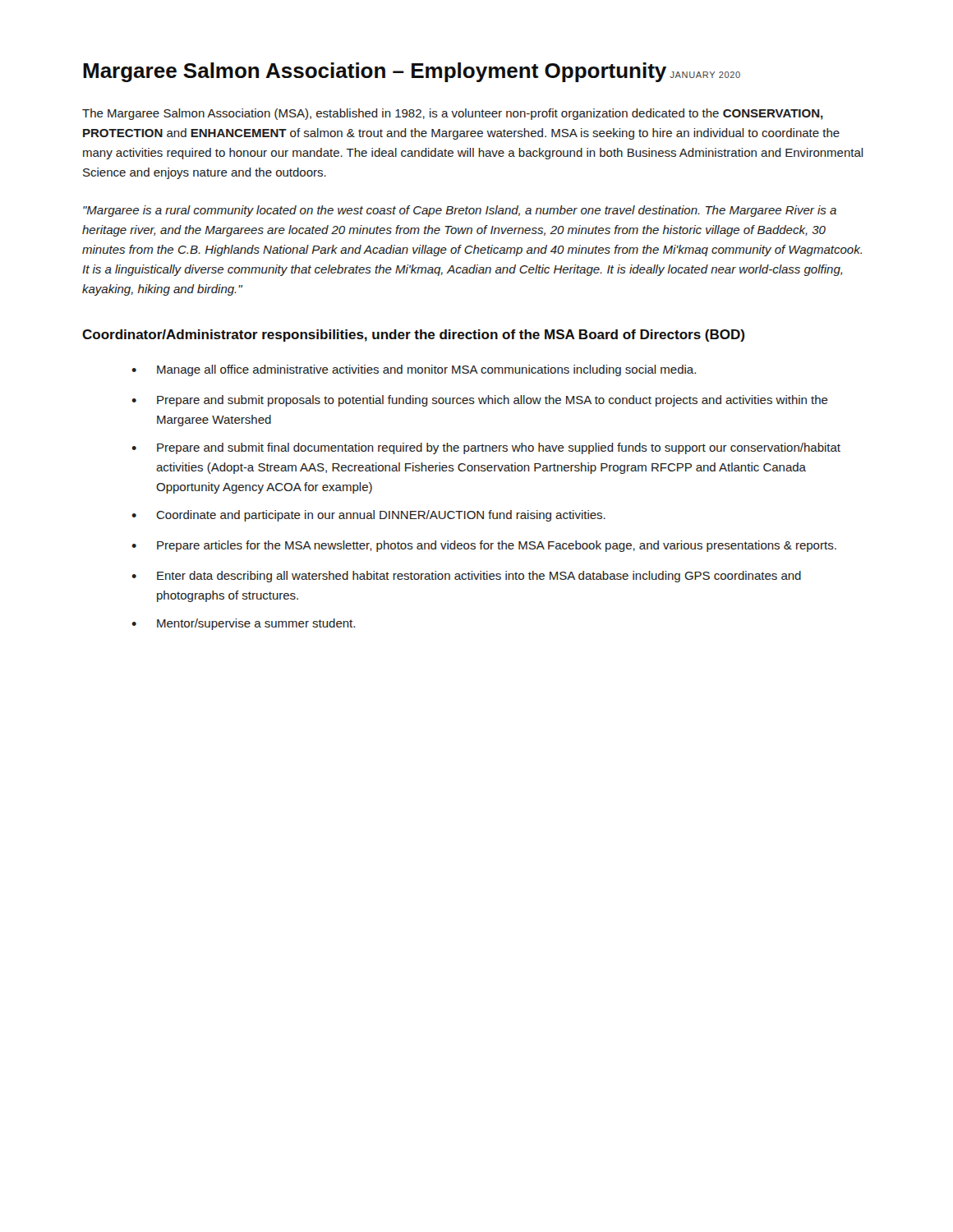This screenshot has height=1232, width=953.
Task: Locate a section header
Action: click(x=414, y=335)
